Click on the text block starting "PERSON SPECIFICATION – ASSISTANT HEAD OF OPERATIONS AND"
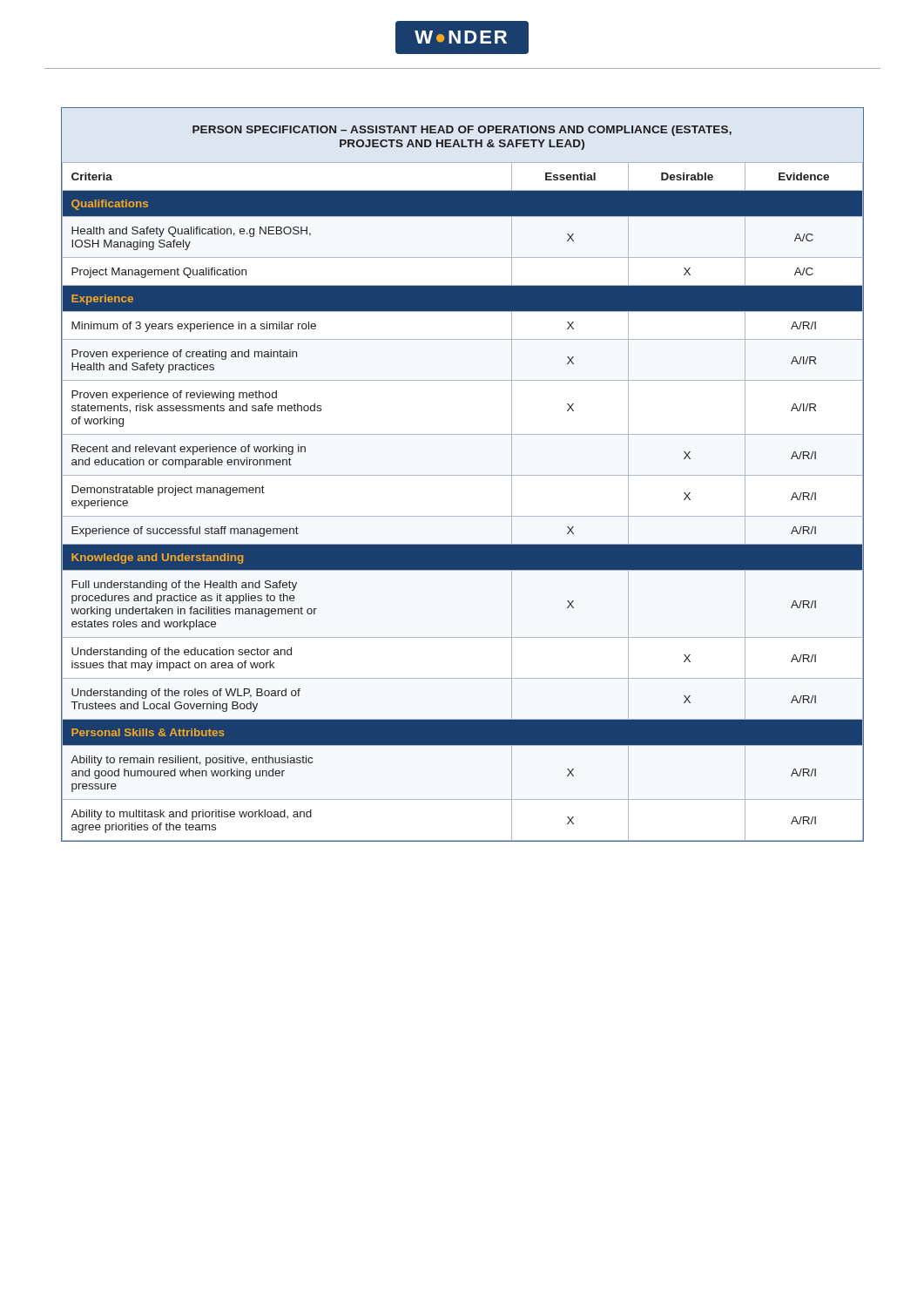Screen dimensions: 1307x924 [x=462, y=136]
